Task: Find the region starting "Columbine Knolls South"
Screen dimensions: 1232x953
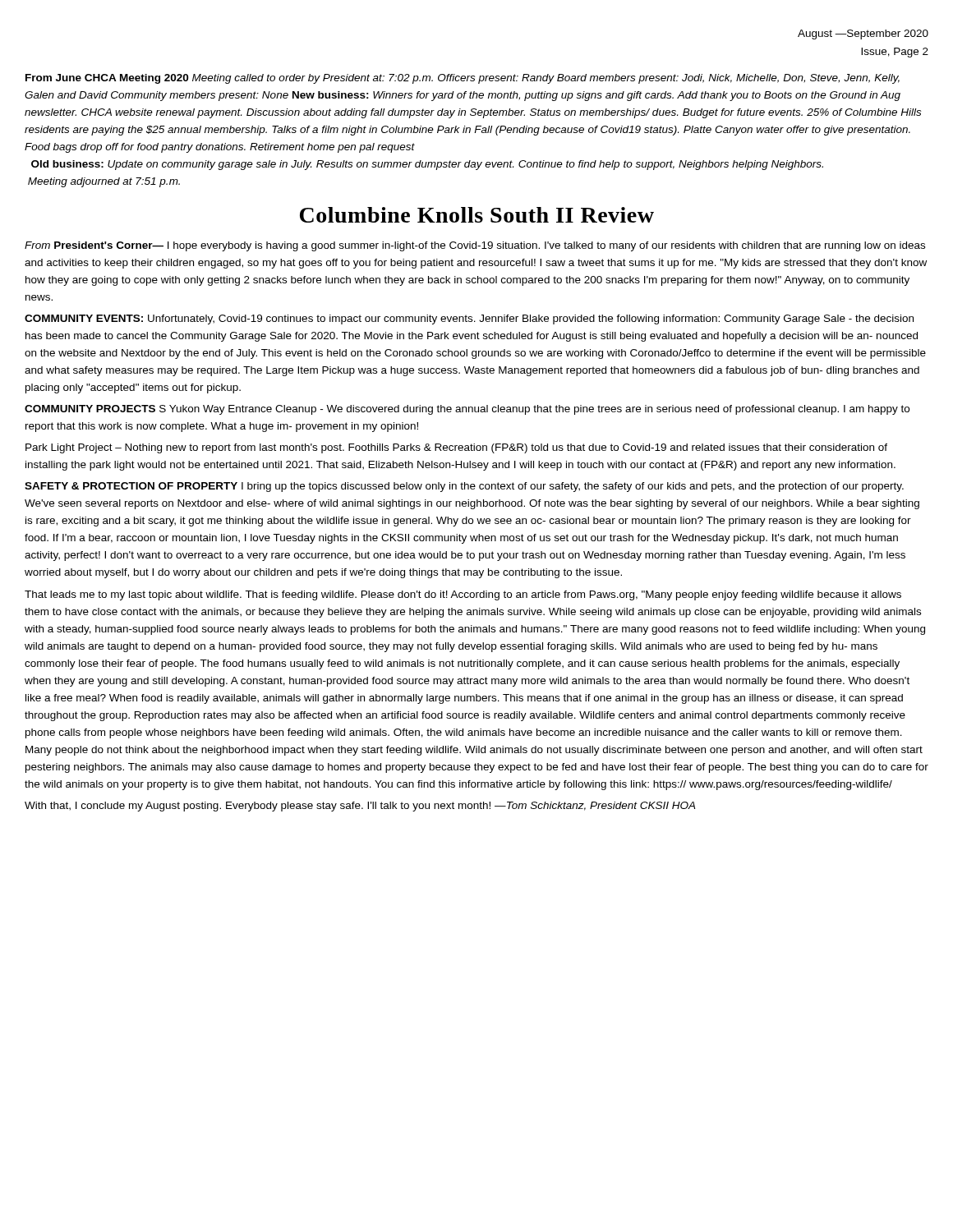Action: 476,214
